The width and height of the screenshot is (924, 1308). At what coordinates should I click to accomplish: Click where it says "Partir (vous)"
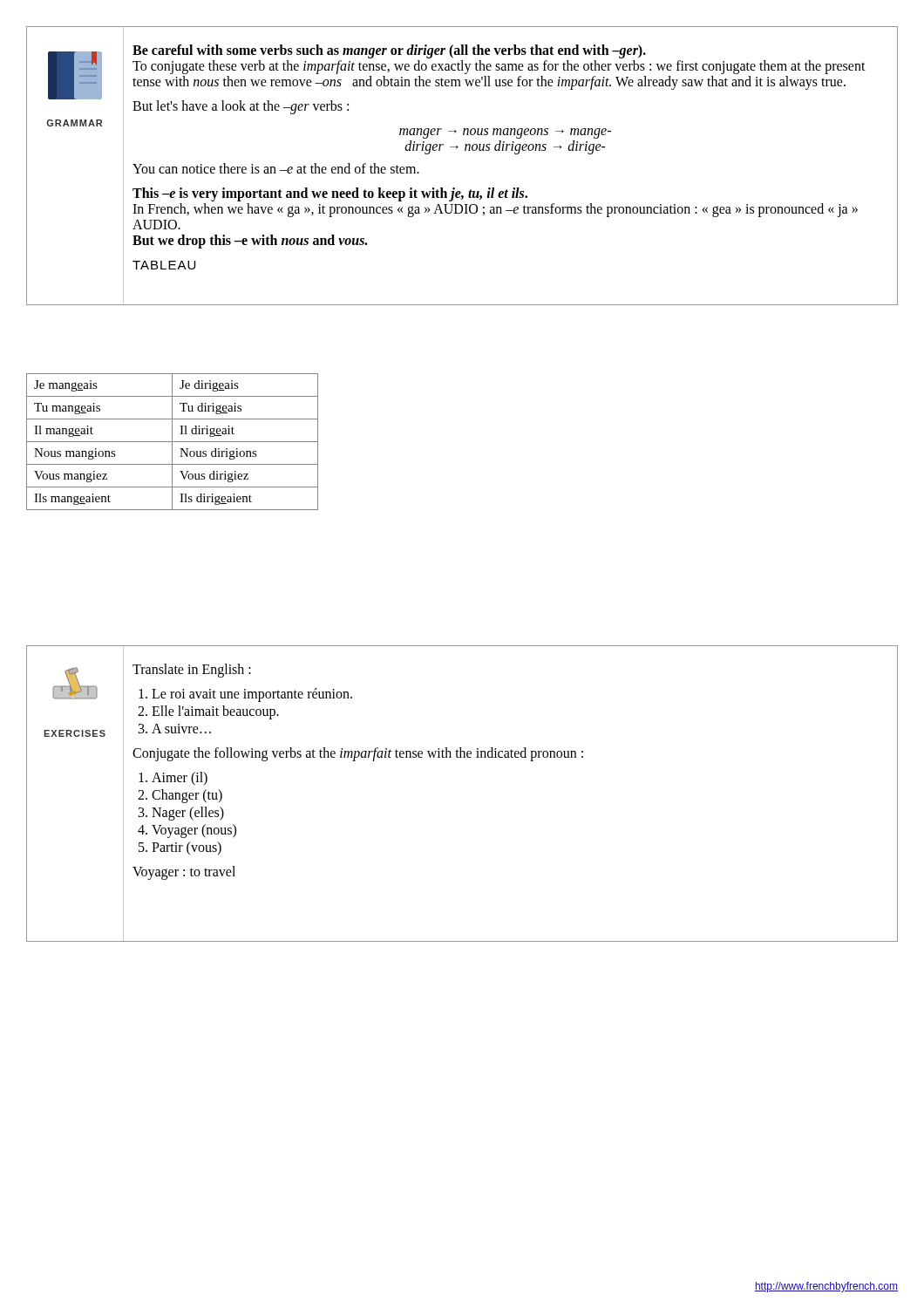coord(187,847)
